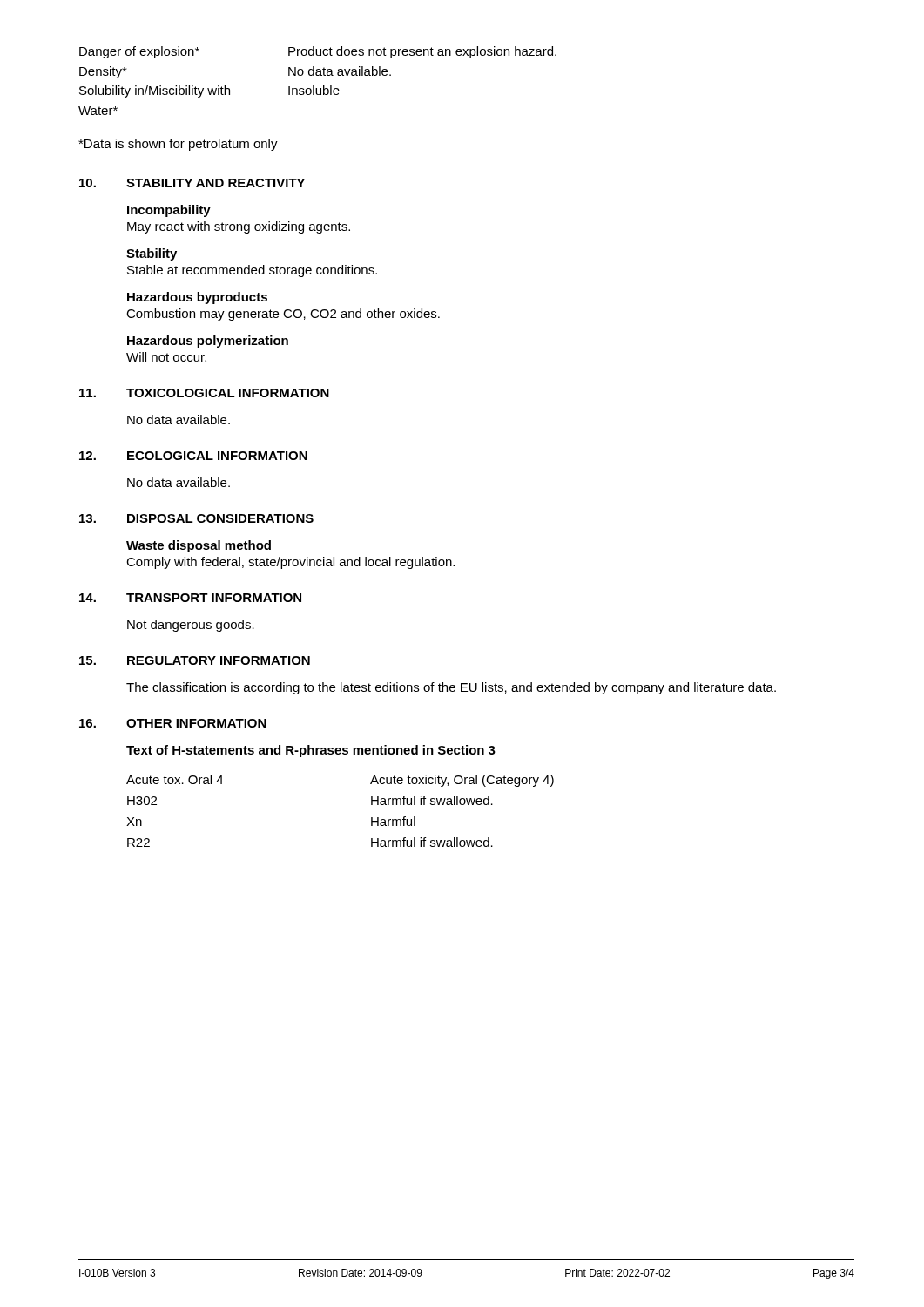Viewport: 924px width, 1307px height.
Task: Find the text block starting "Not dangerous goods."
Action: tap(191, 624)
